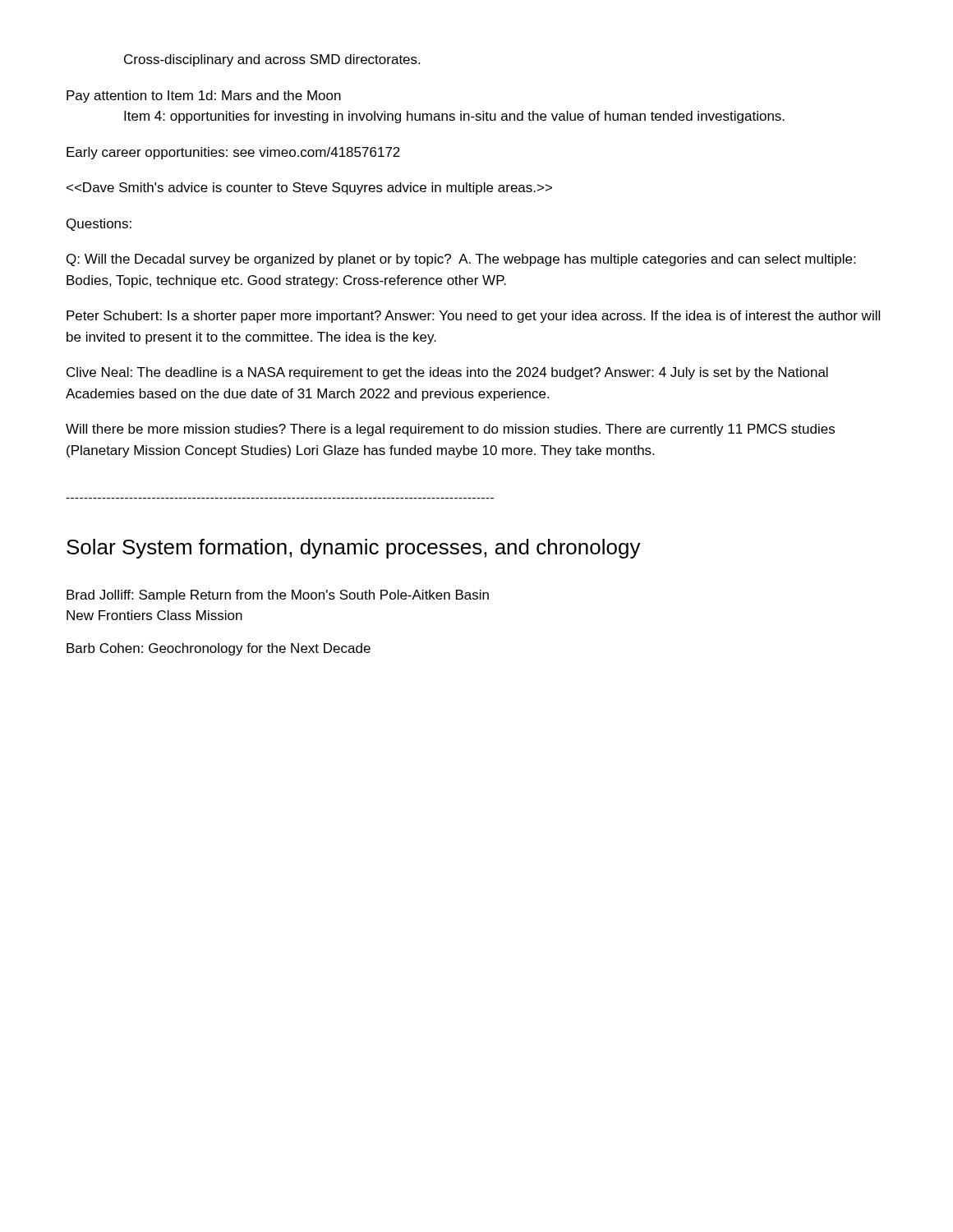The image size is (953, 1232).
Task: Locate the text block containing "Clive Neal: The"
Action: point(447,383)
